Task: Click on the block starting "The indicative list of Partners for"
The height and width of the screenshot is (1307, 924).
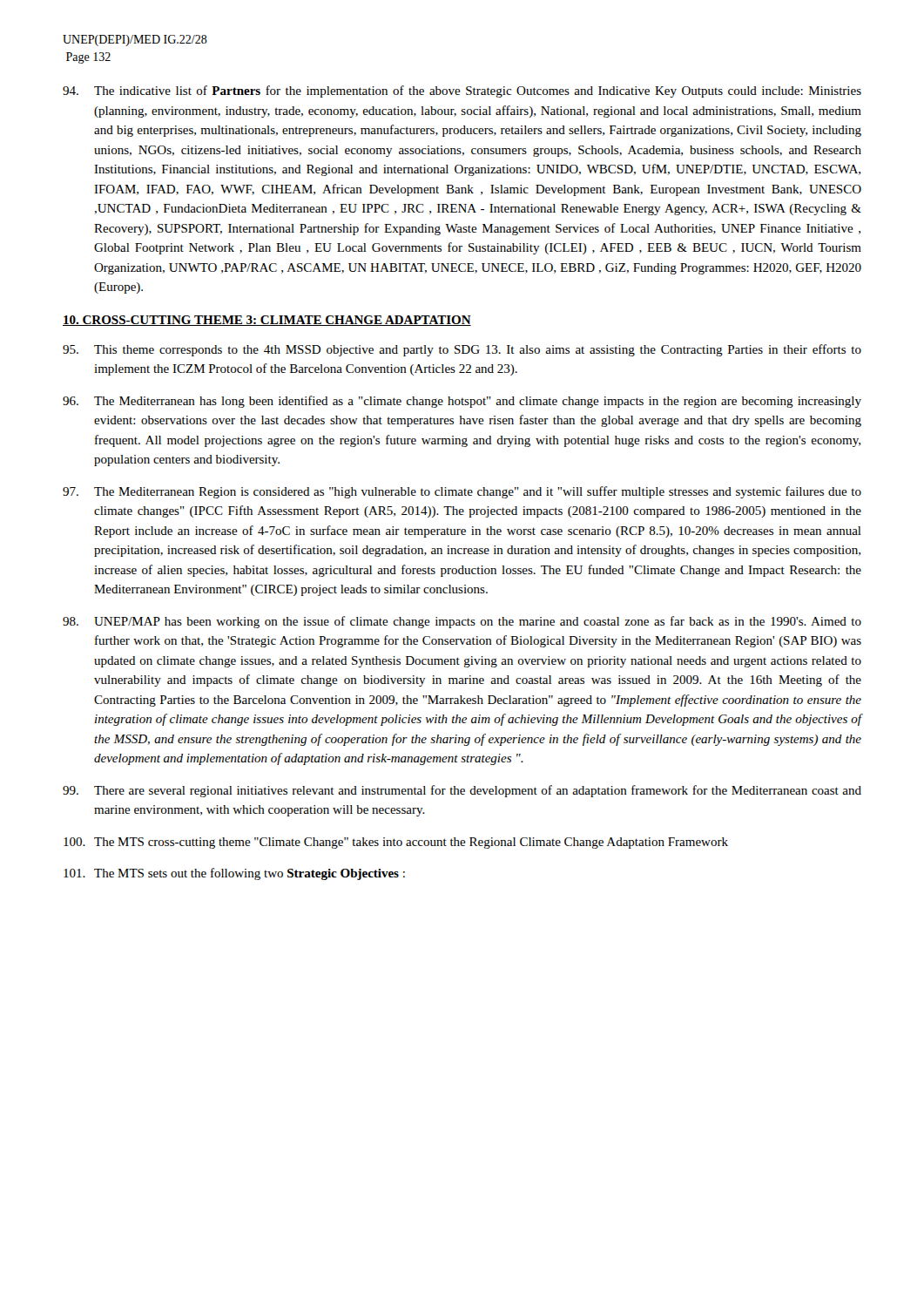Action: click(x=462, y=189)
